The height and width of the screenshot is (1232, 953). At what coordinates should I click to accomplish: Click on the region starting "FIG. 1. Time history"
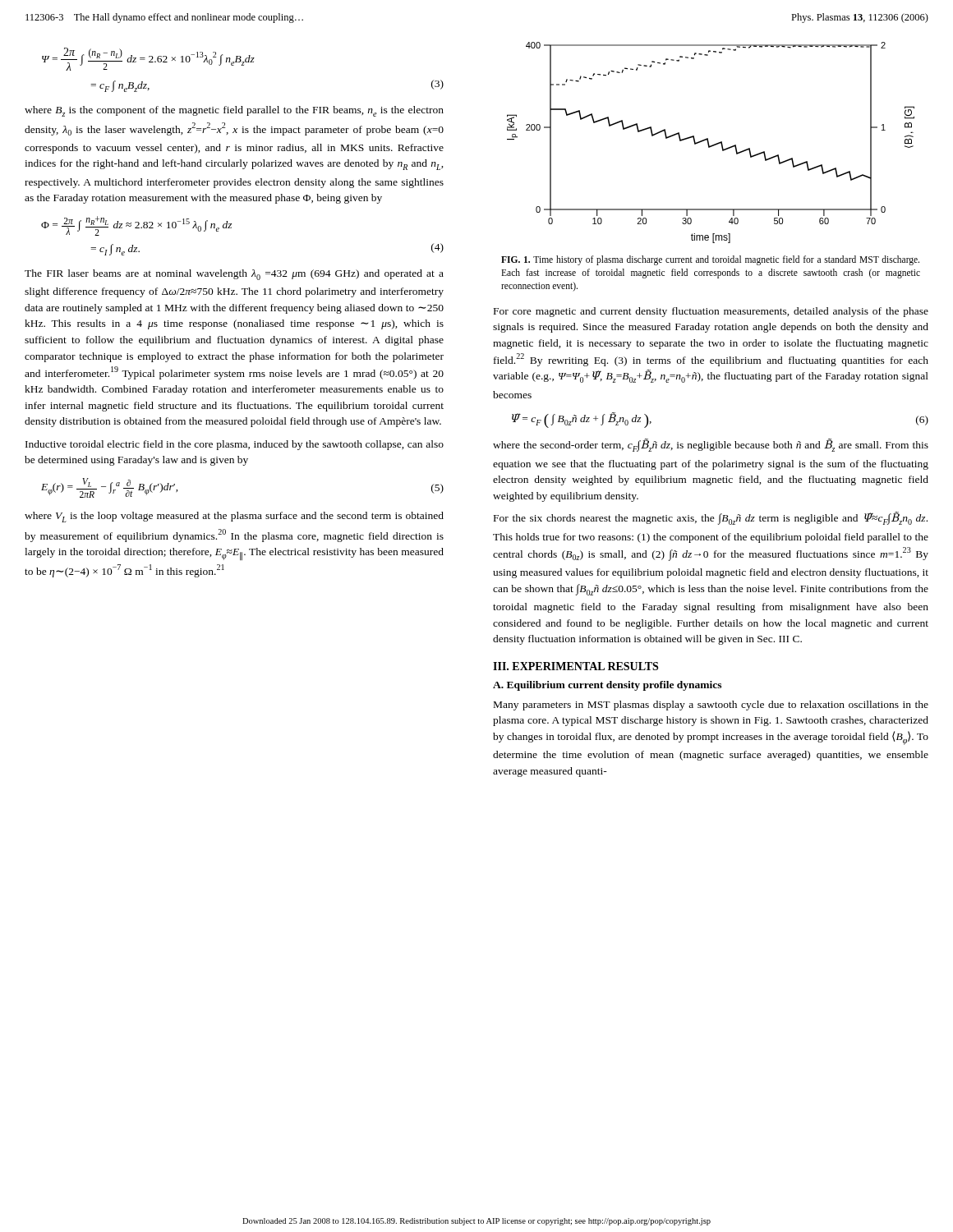tap(711, 273)
